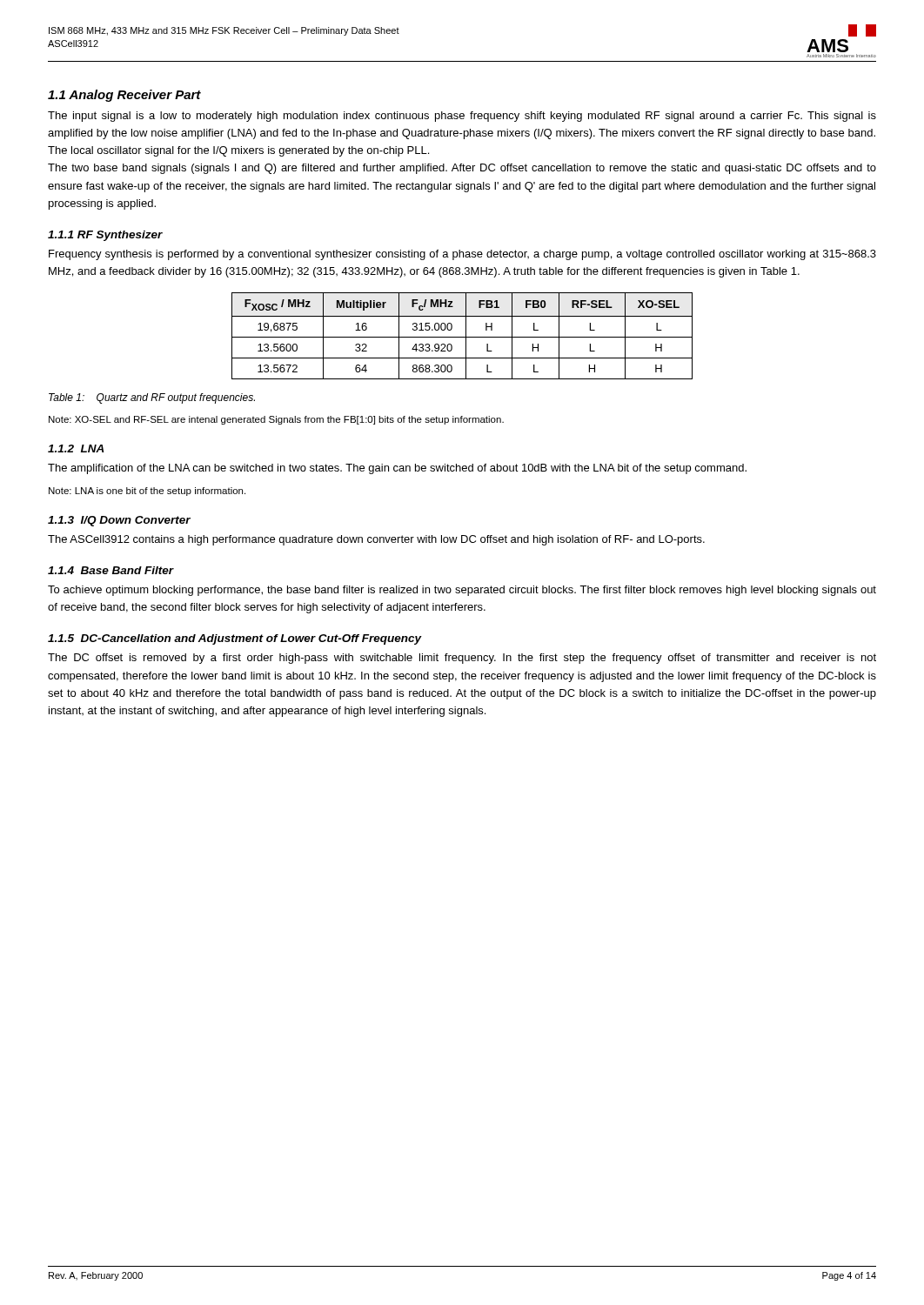Point to the block beginning "The amplification of the LNA"
The height and width of the screenshot is (1305, 924).
pos(398,467)
